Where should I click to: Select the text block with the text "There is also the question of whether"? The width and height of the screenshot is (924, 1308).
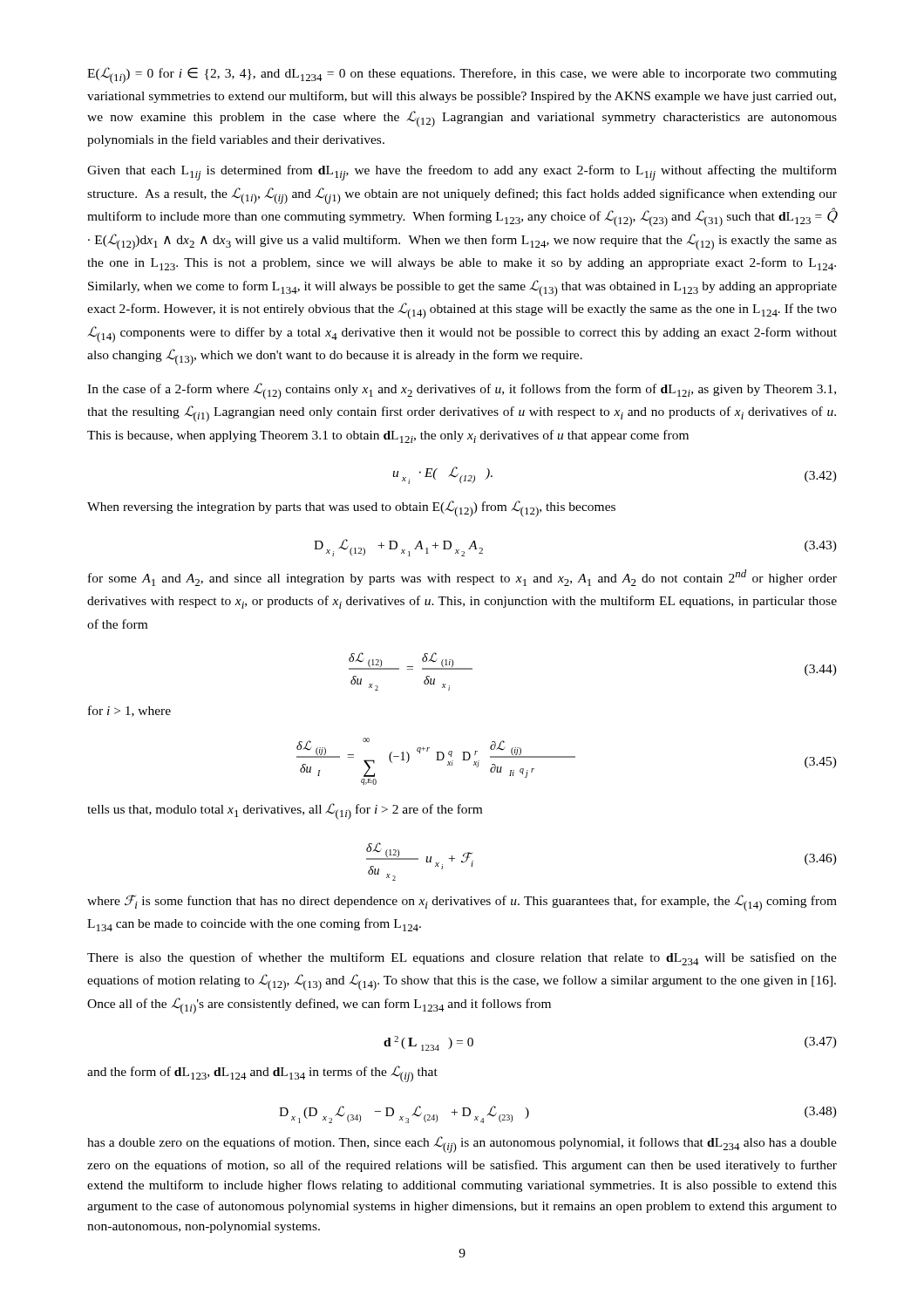[462, 981]
